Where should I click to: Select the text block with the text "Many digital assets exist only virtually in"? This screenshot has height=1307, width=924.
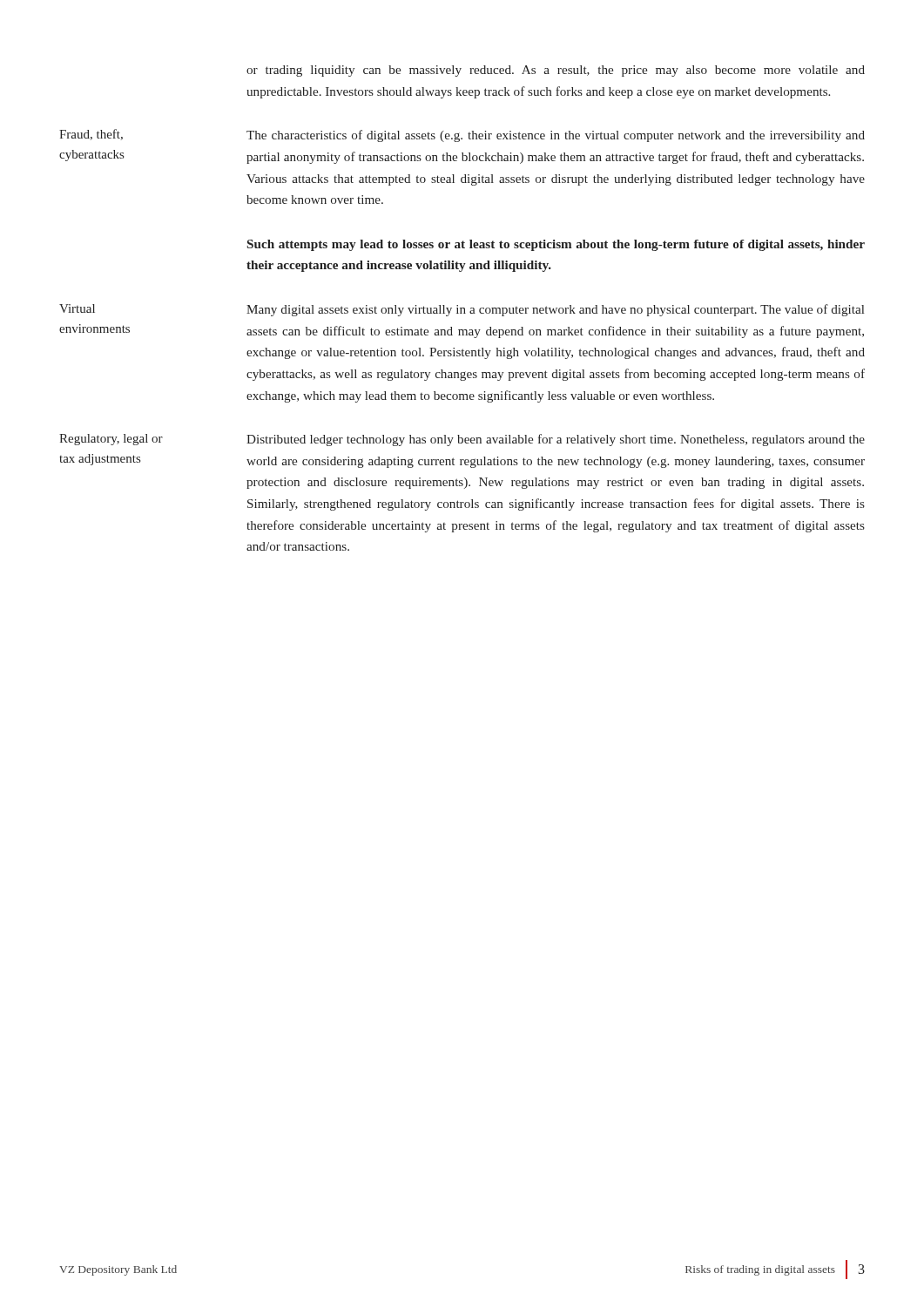coord(556,352)
